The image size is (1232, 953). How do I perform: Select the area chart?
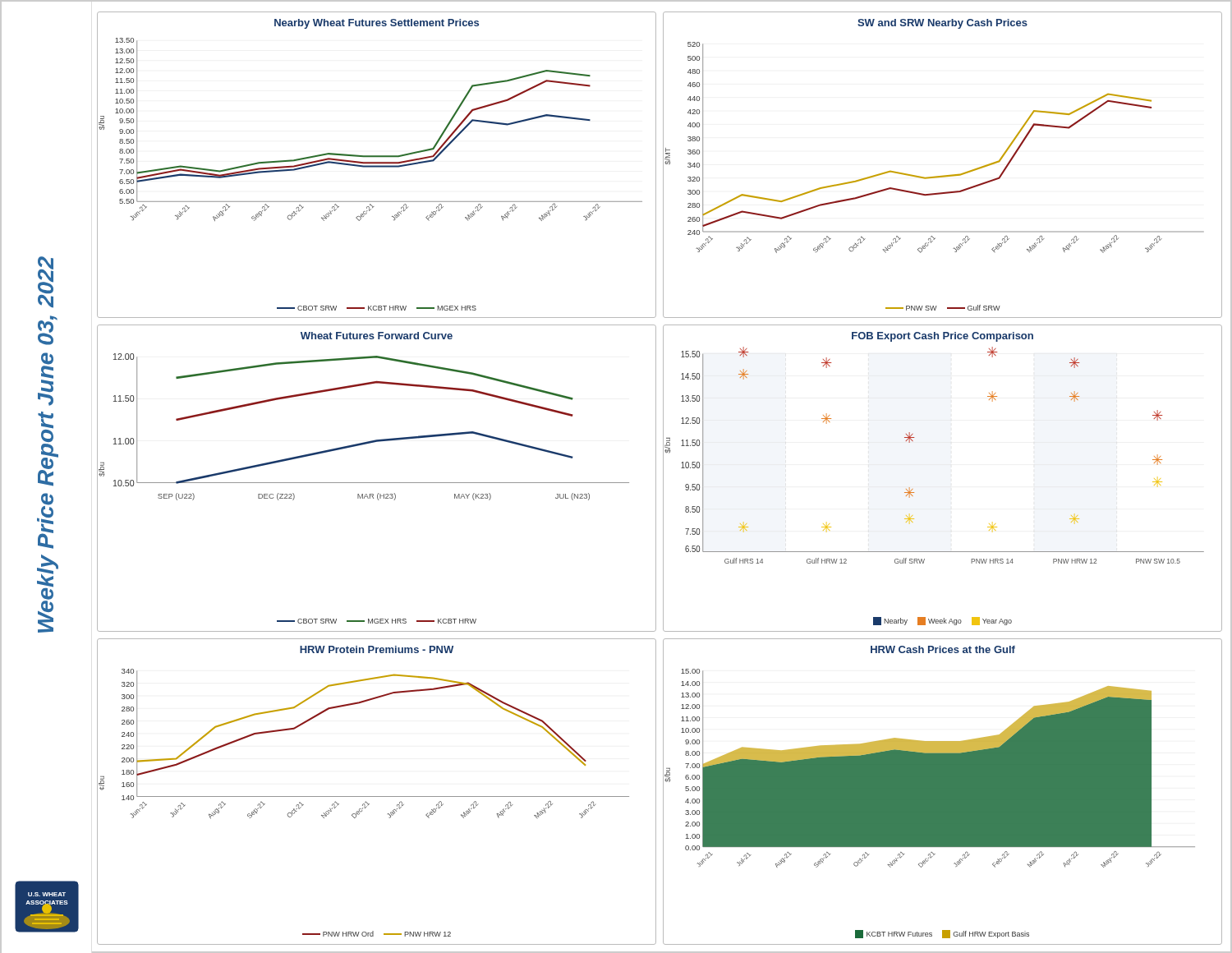click(942, 791)
